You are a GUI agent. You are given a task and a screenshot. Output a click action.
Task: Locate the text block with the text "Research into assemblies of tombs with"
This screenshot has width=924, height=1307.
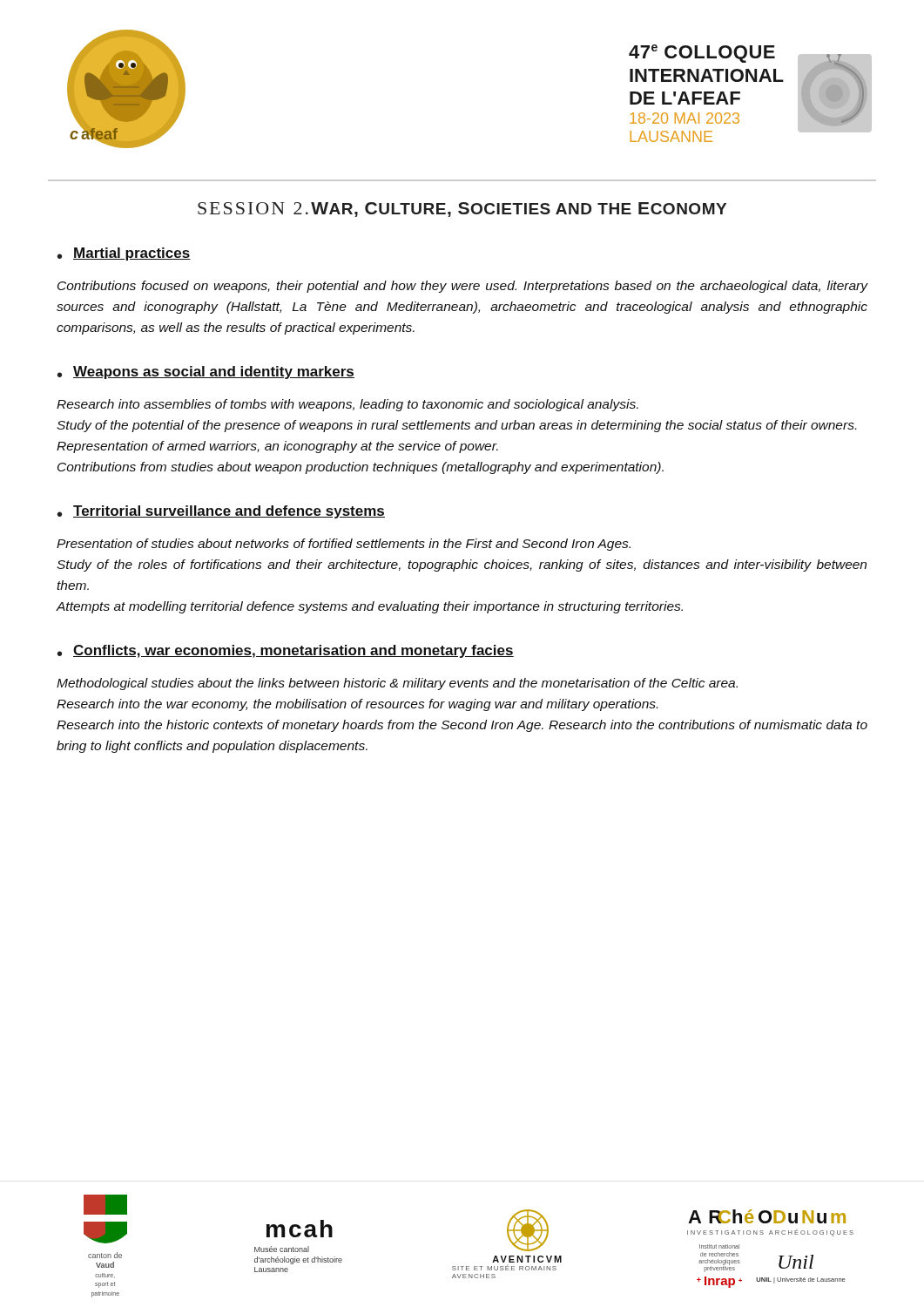click(x=457, y=435)
